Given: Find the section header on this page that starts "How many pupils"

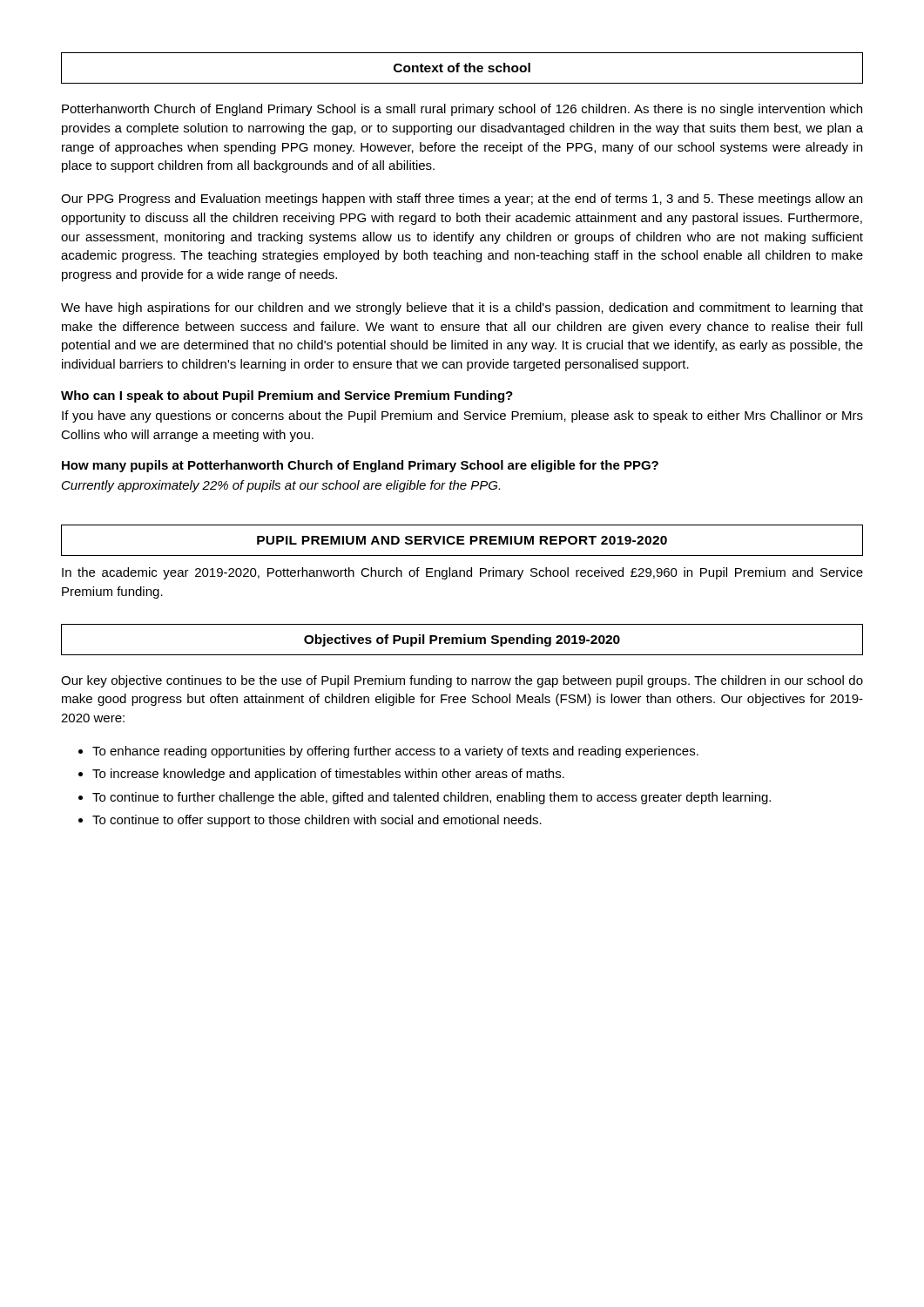Looking at the screenshot, I should [x=360, y=465].
